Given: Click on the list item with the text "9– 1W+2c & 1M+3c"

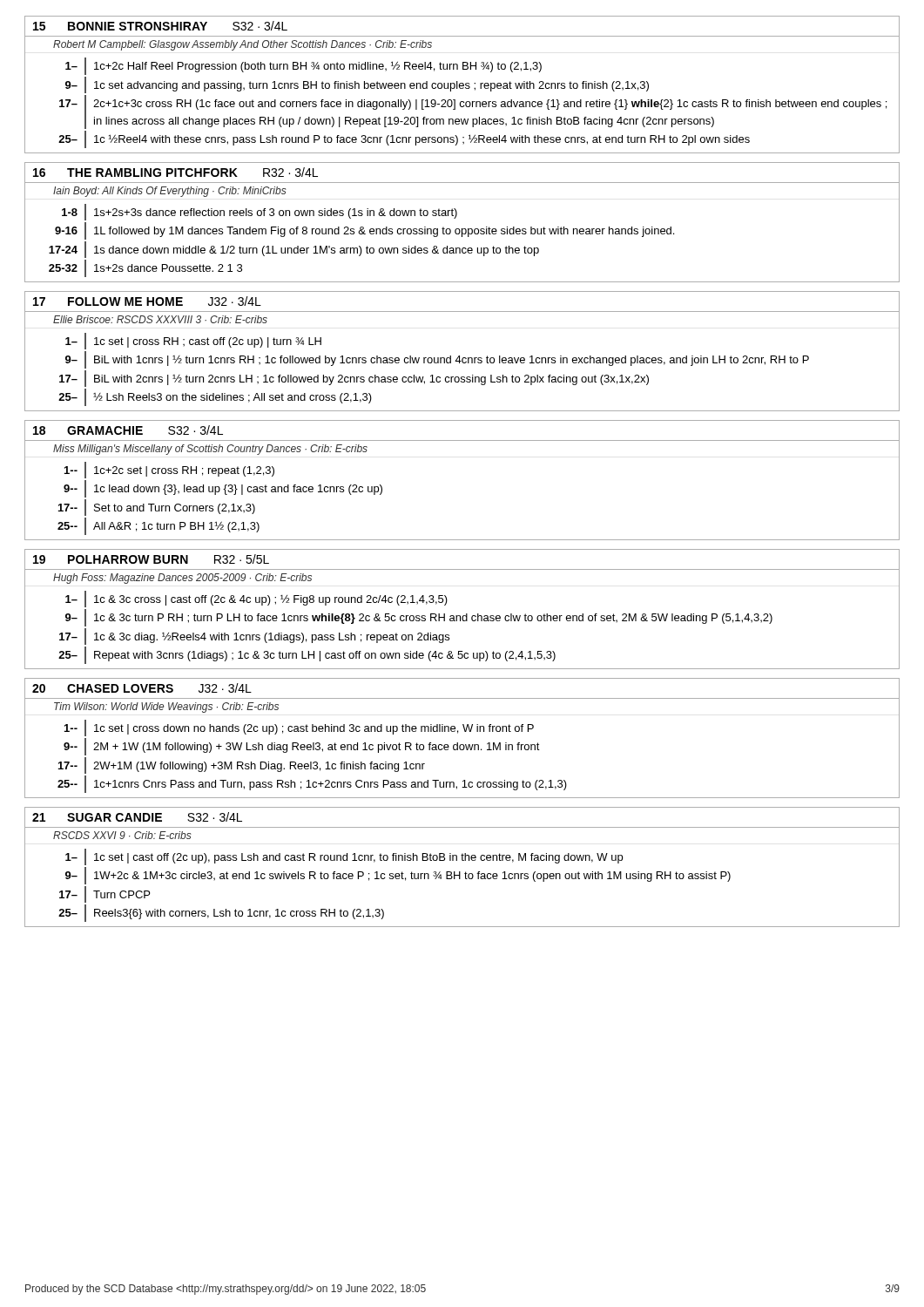Looking at the screenshot, I should pos(462,875).
